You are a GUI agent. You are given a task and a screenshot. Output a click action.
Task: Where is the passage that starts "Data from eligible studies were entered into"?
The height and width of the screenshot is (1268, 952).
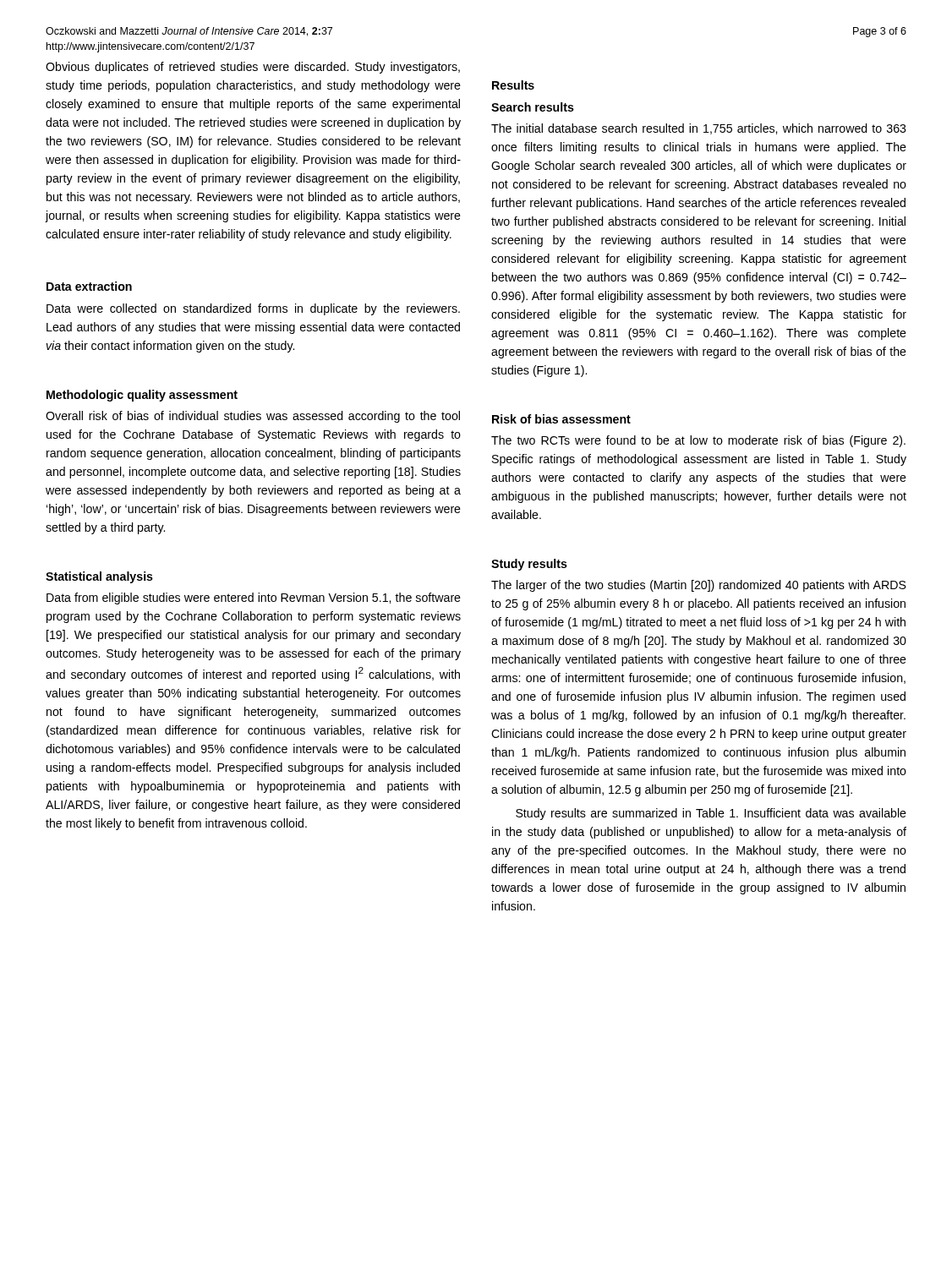253,710
